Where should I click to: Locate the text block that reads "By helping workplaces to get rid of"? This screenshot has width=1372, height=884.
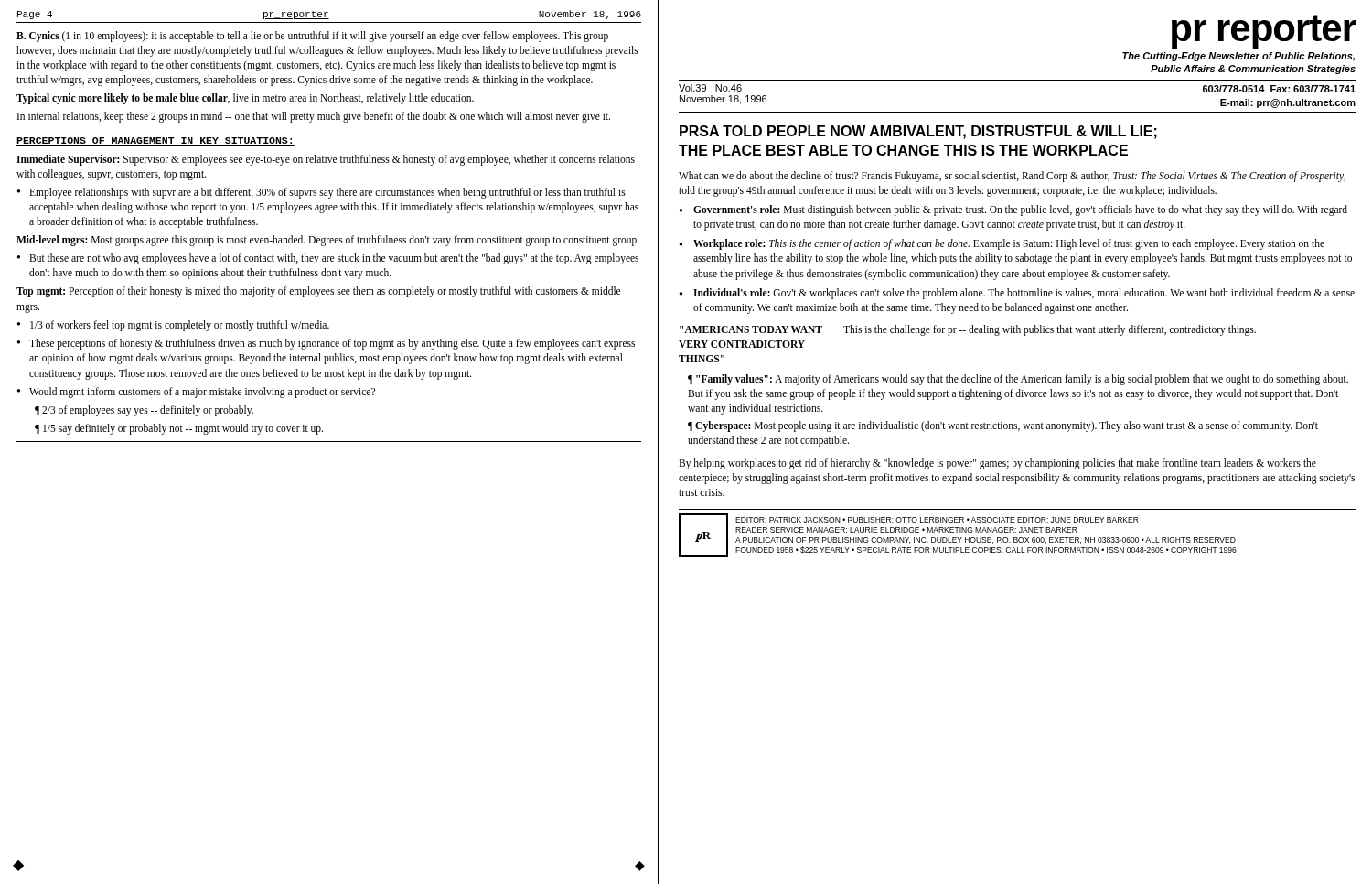[x=1017, y=477]
